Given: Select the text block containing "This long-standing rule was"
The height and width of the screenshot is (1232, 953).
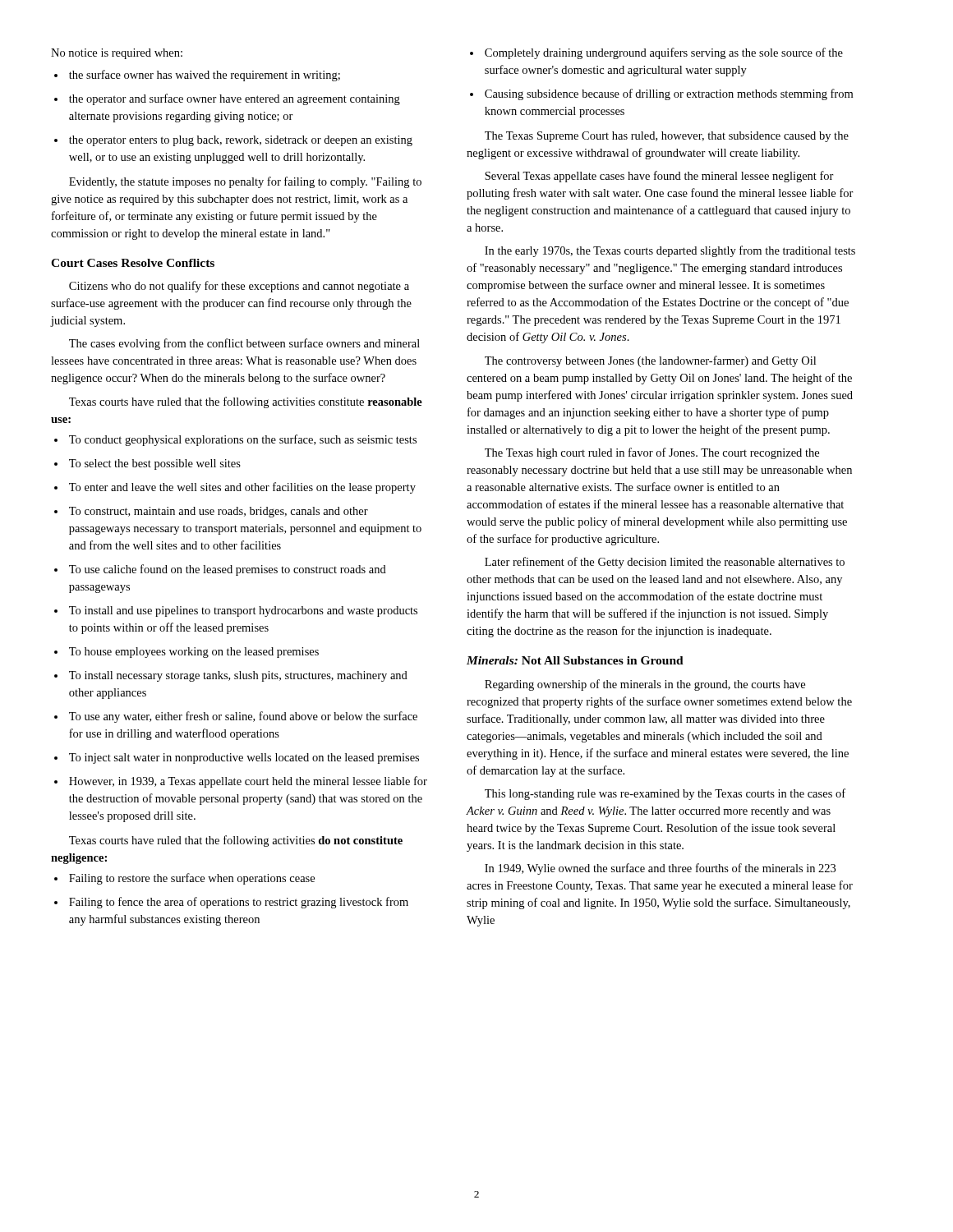Looking at the screenshot, I should pyautogui.click(x=661, y=820).
